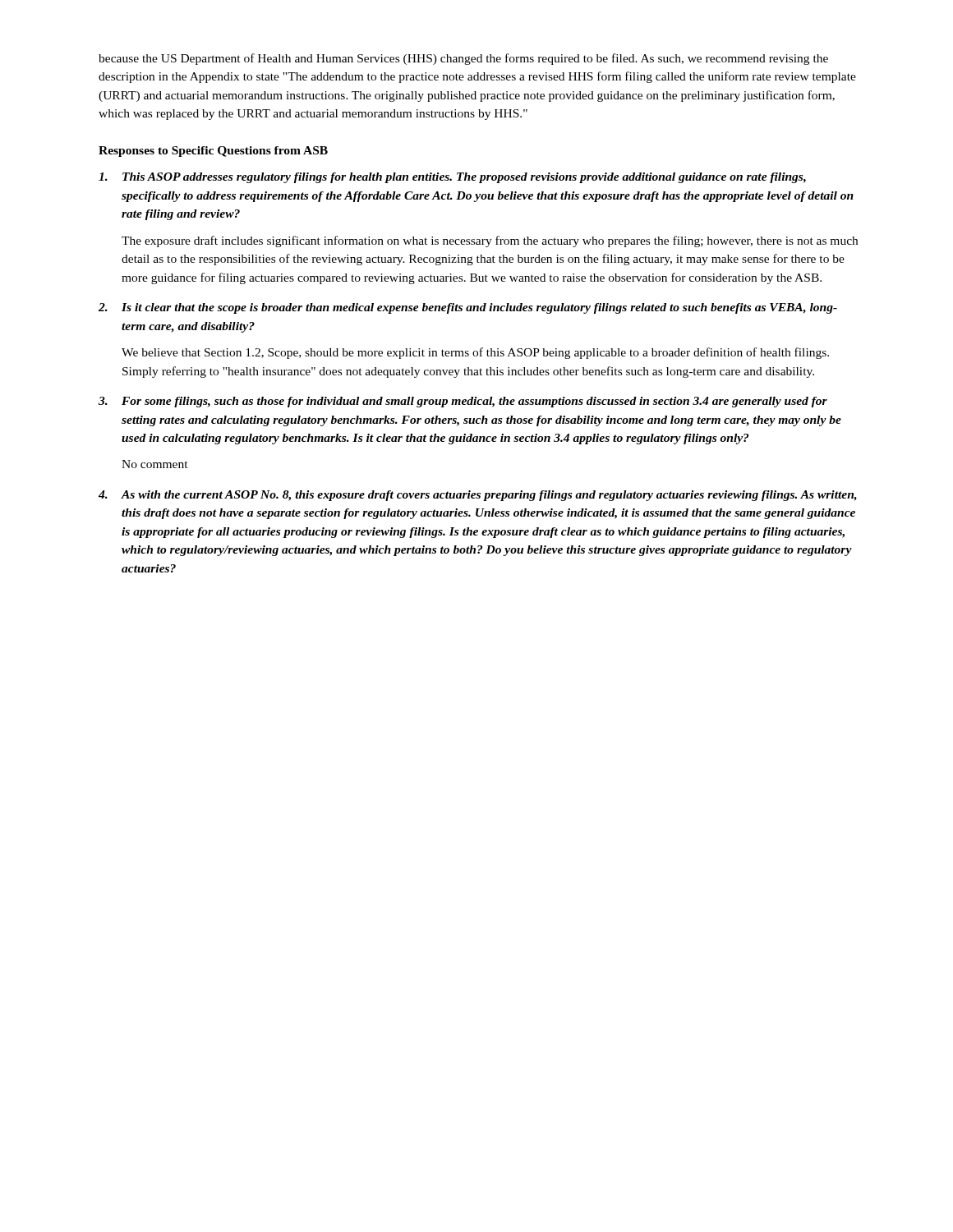The width and height of the screenshot is (953, 1232).
Task: Find the list item that reads "This ASOP addresses regulatory filings for"
Action: pyautogui.click(x=452, y=178)
